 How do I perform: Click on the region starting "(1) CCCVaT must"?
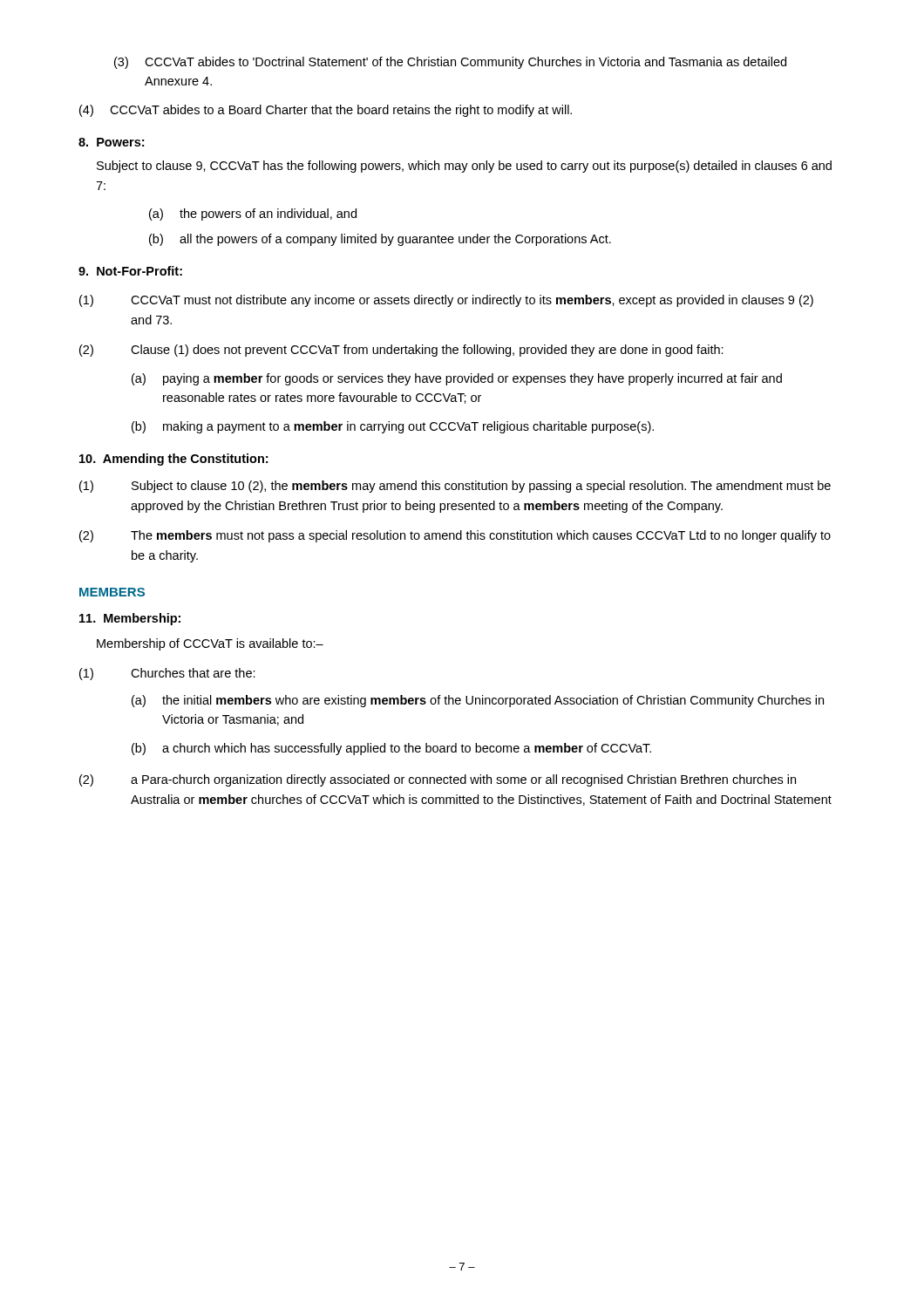pos(458,310)
